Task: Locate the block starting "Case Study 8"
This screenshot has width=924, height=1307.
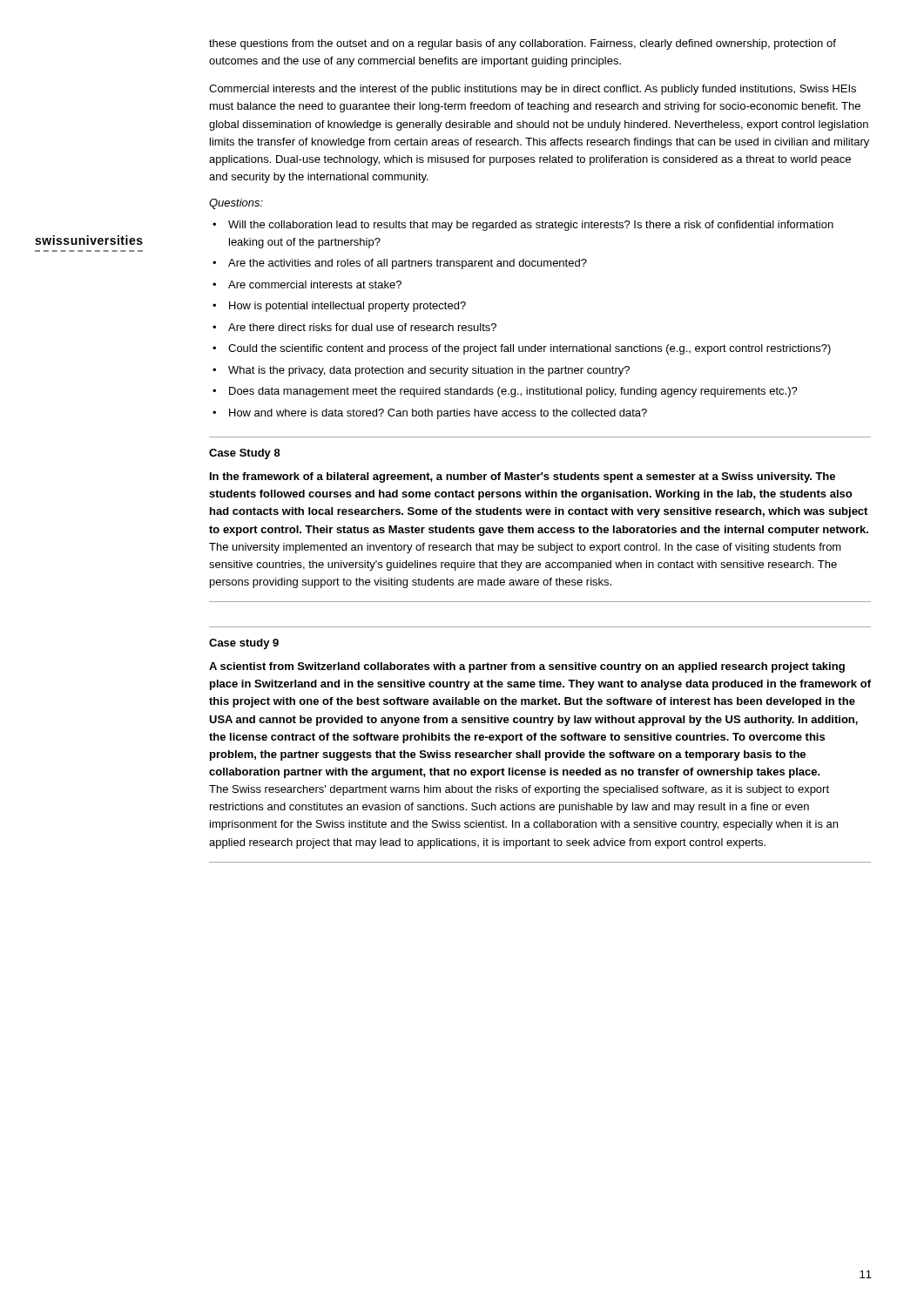Action: click(245, 453)
